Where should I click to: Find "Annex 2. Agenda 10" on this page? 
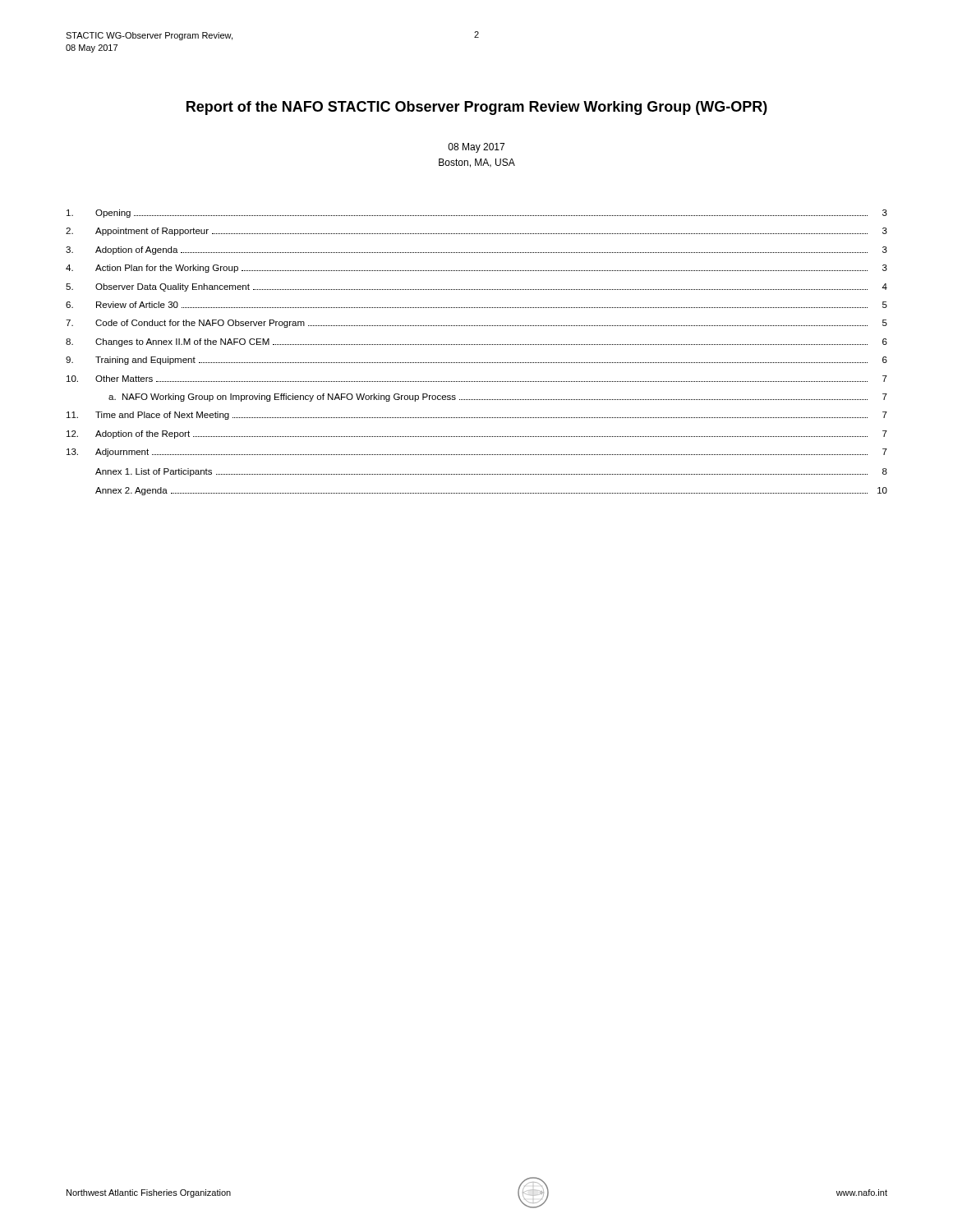pyautogui.click(x=491, y=490)
